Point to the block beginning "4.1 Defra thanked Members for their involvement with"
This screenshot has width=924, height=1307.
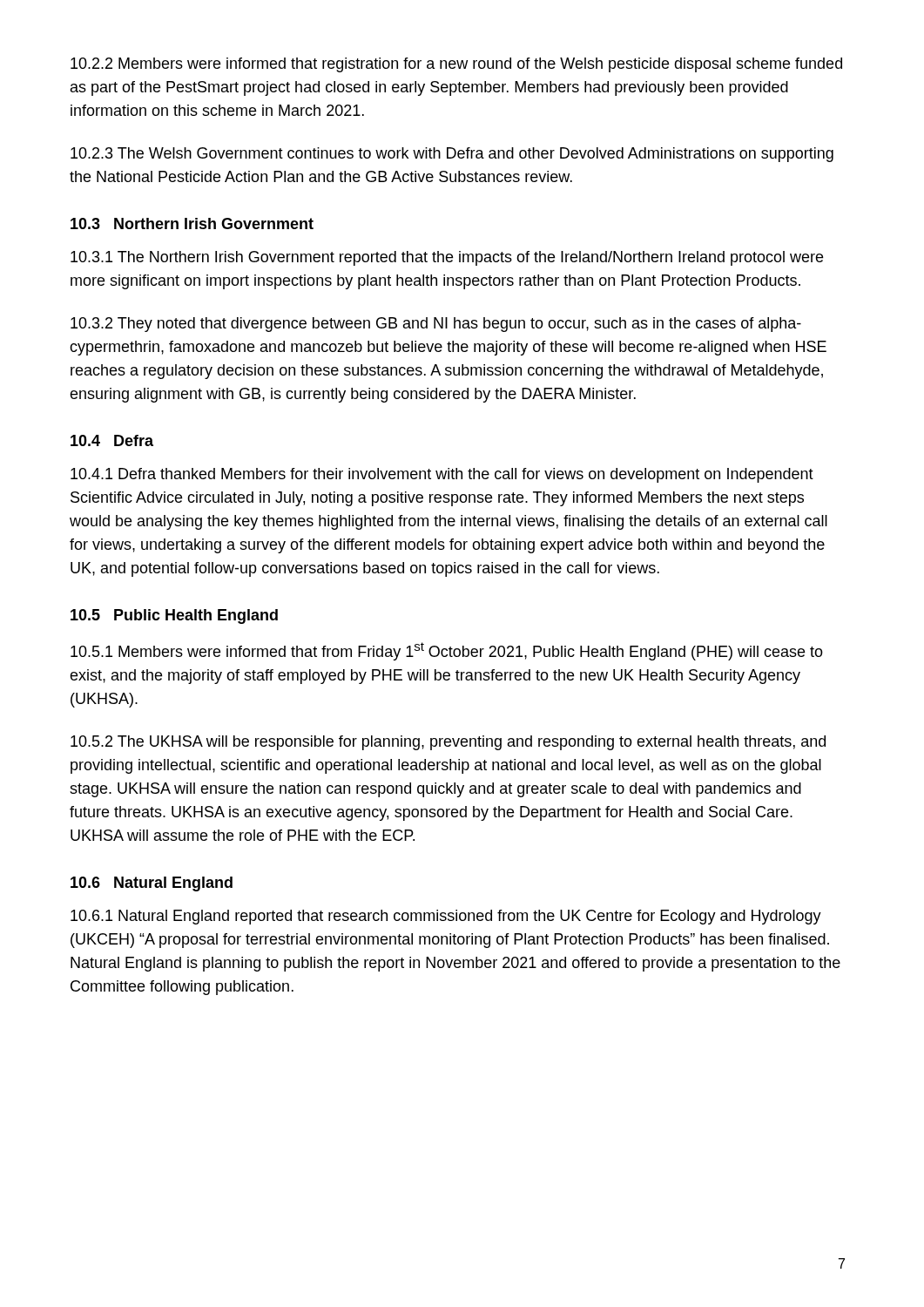(x=449, y=521)
